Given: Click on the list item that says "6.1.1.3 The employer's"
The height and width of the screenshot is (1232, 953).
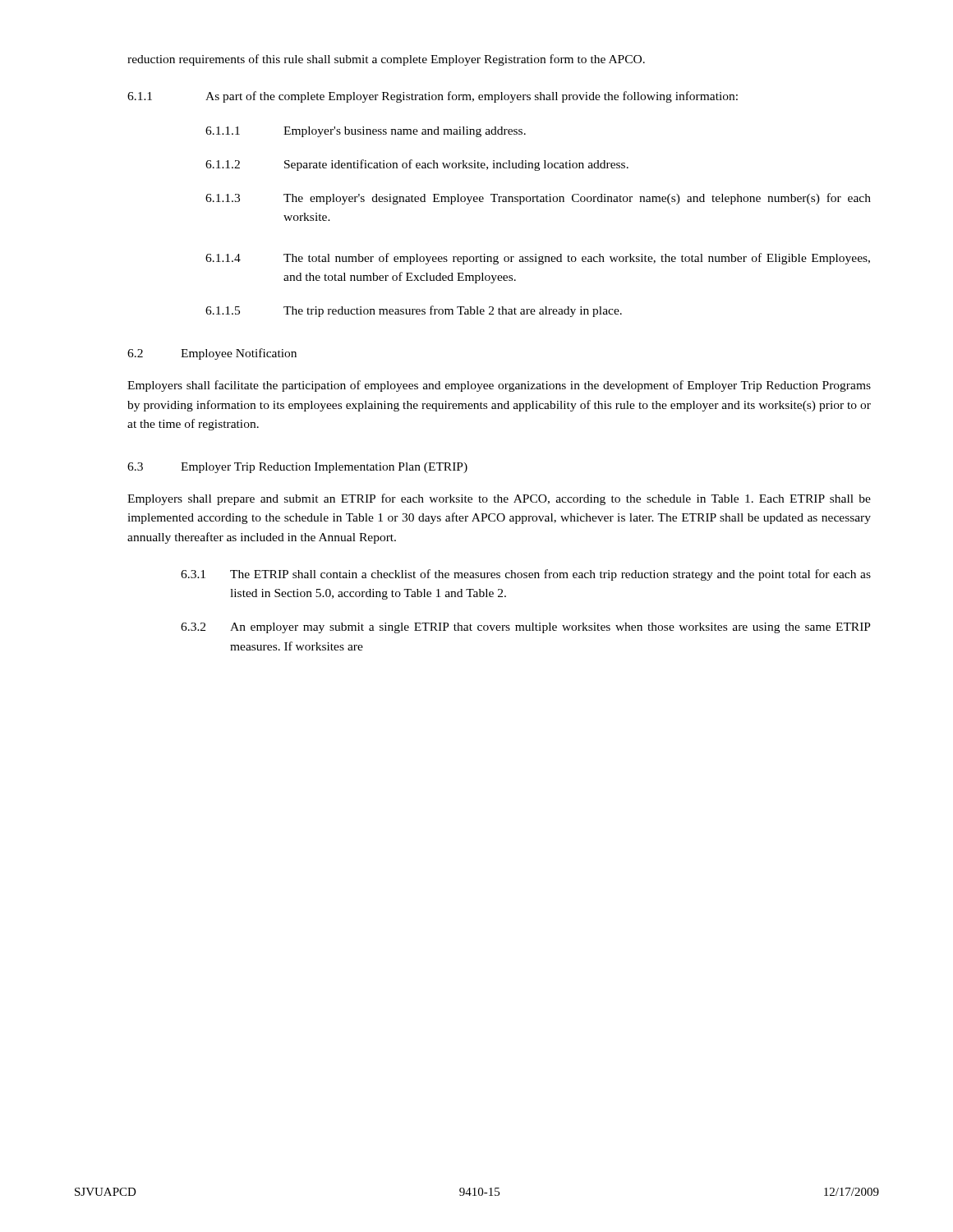Looking at the screenshot, I should pos(538,207).
